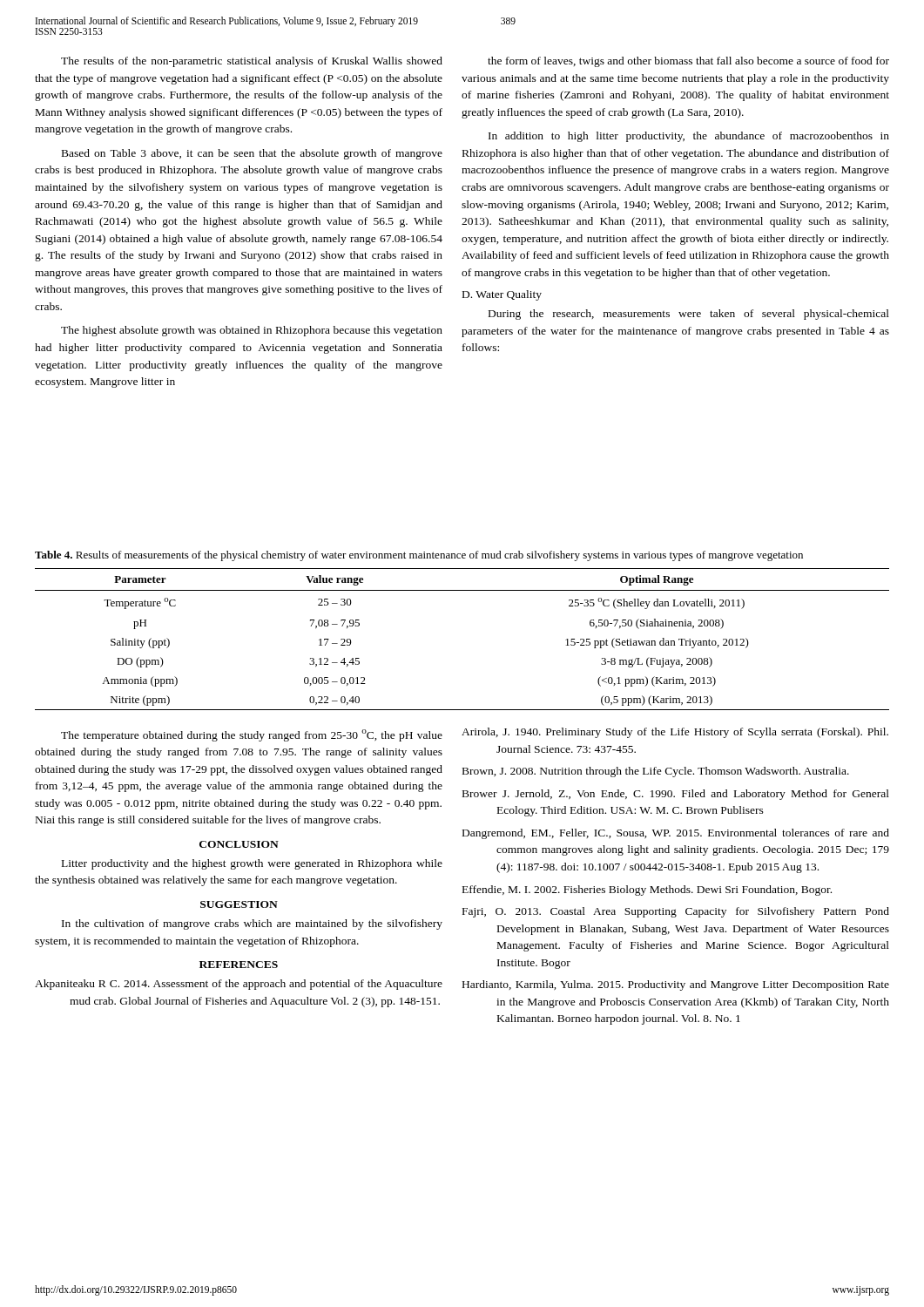Find the list item that says "Arirola, J. 1940."

pyautogui.click(x=675, y=740)
